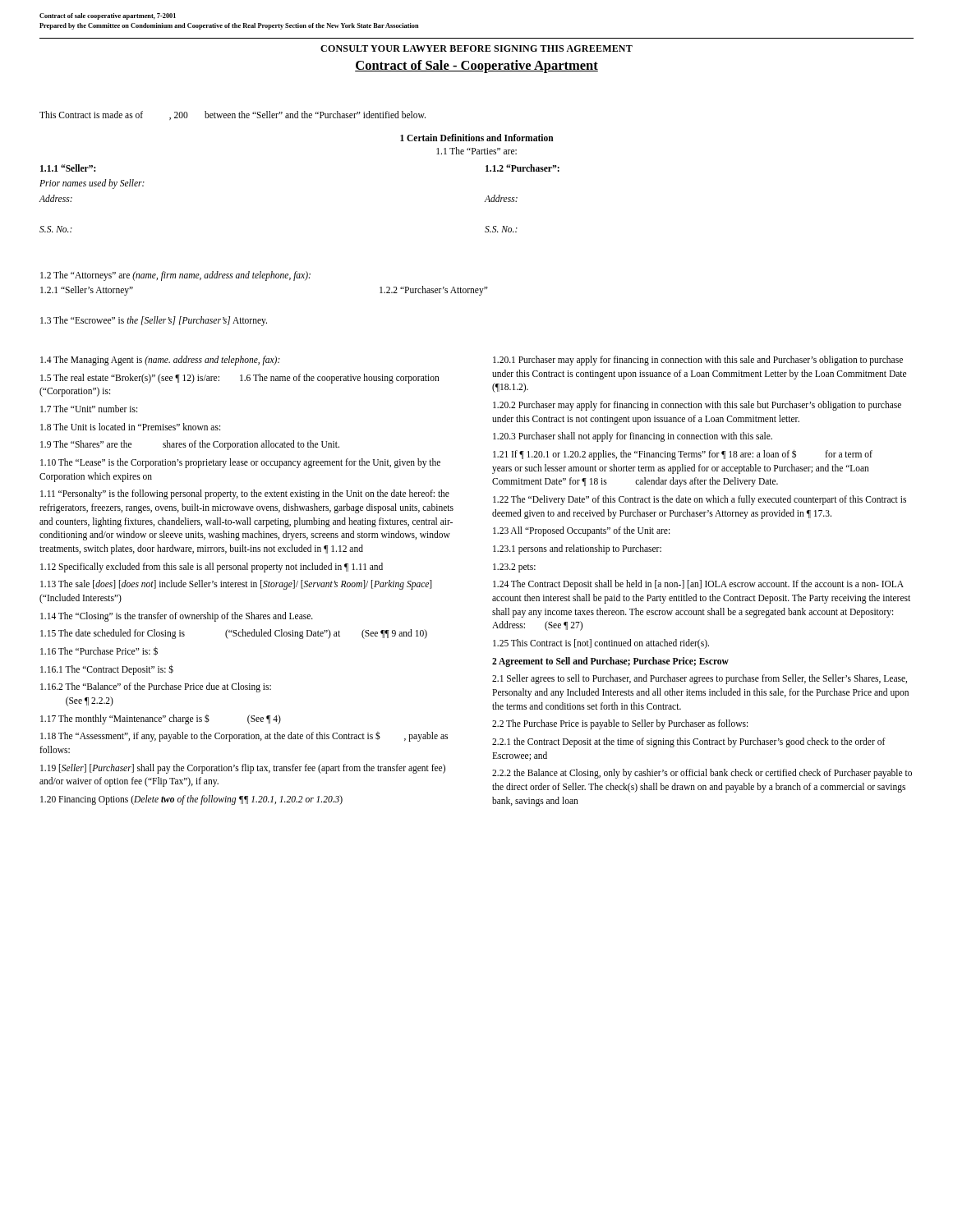Select the text block with the text "3 The “Escrowee” is the"
953x1232 pixels.
(x=154, y=320)
